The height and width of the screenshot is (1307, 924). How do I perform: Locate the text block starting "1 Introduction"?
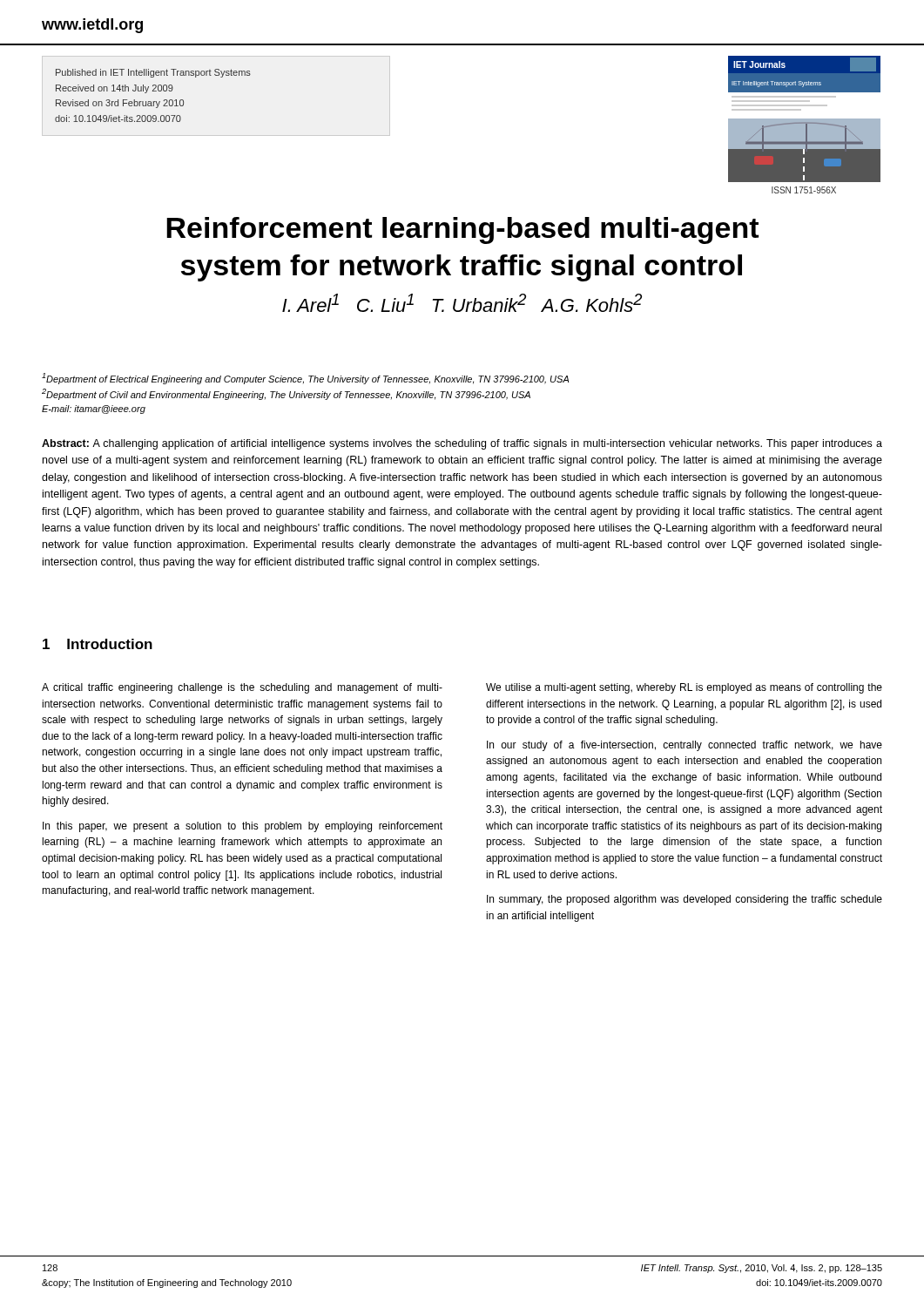click(x=97, y=644)
